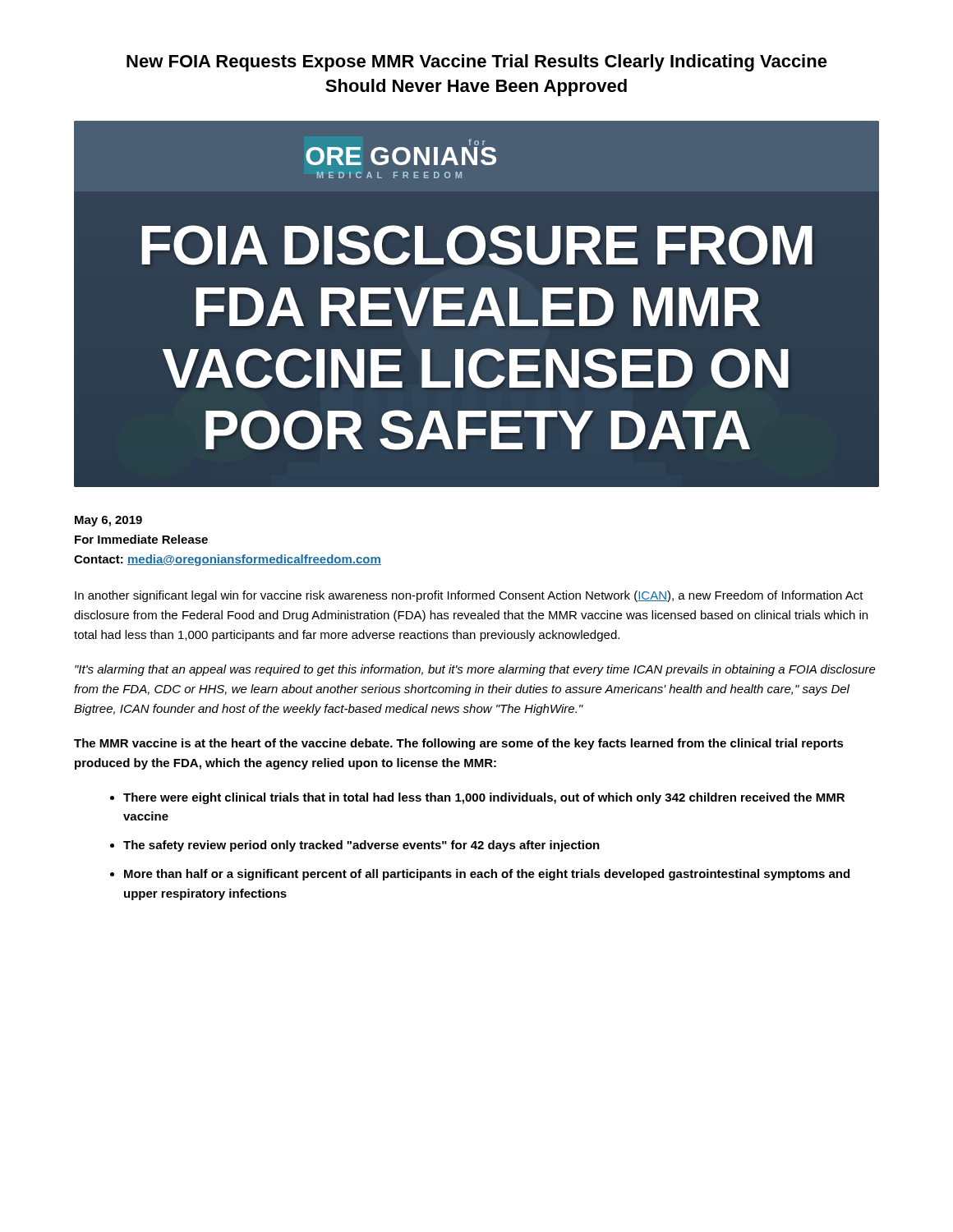
Task: Find the block on this page that starts "May 6, 2019 For"
Action: click(x=108, y=521)
